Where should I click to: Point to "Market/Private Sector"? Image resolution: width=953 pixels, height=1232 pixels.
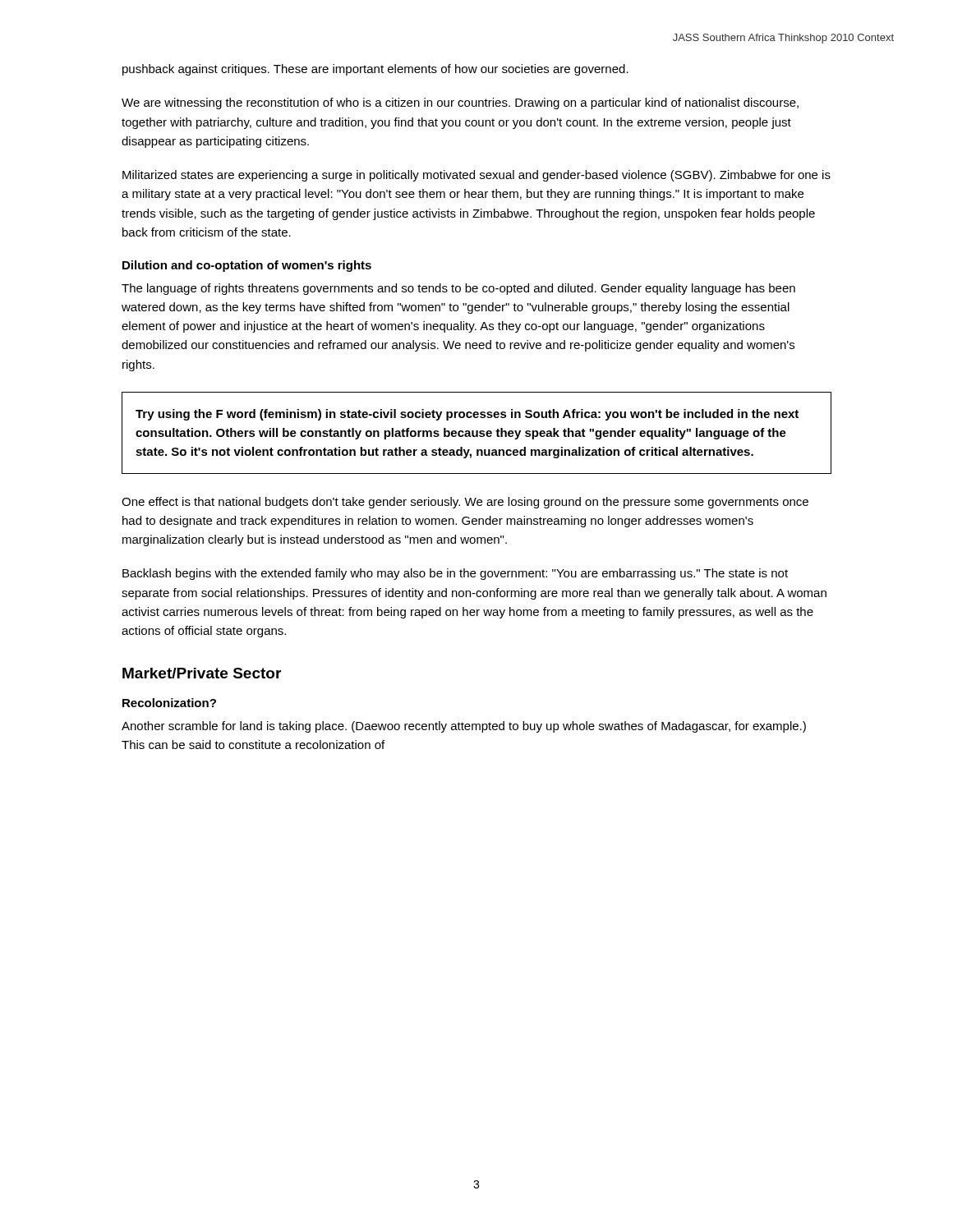click(x=201, y=673)
